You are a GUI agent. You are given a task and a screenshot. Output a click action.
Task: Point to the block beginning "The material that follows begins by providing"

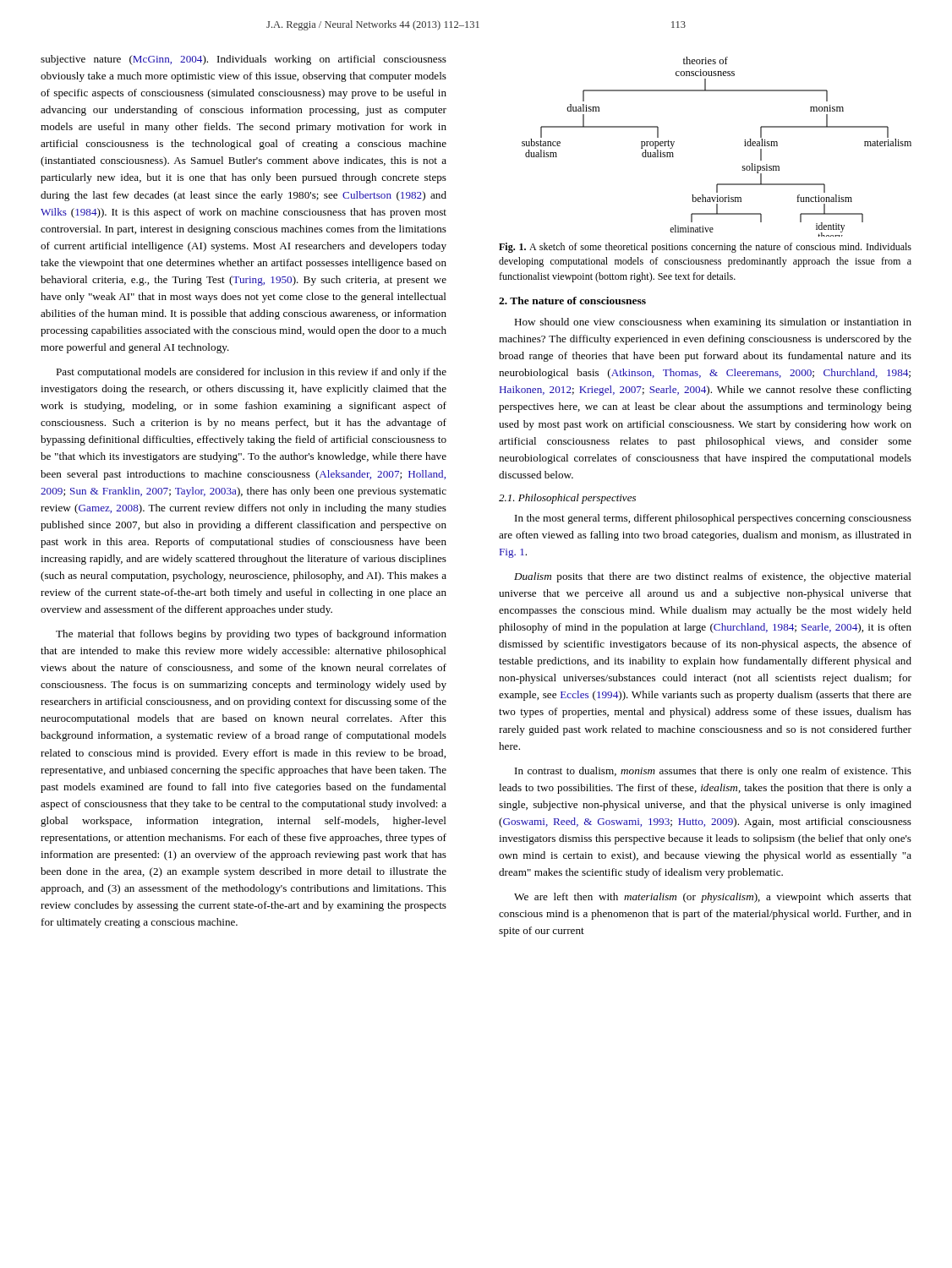[243, 778]
